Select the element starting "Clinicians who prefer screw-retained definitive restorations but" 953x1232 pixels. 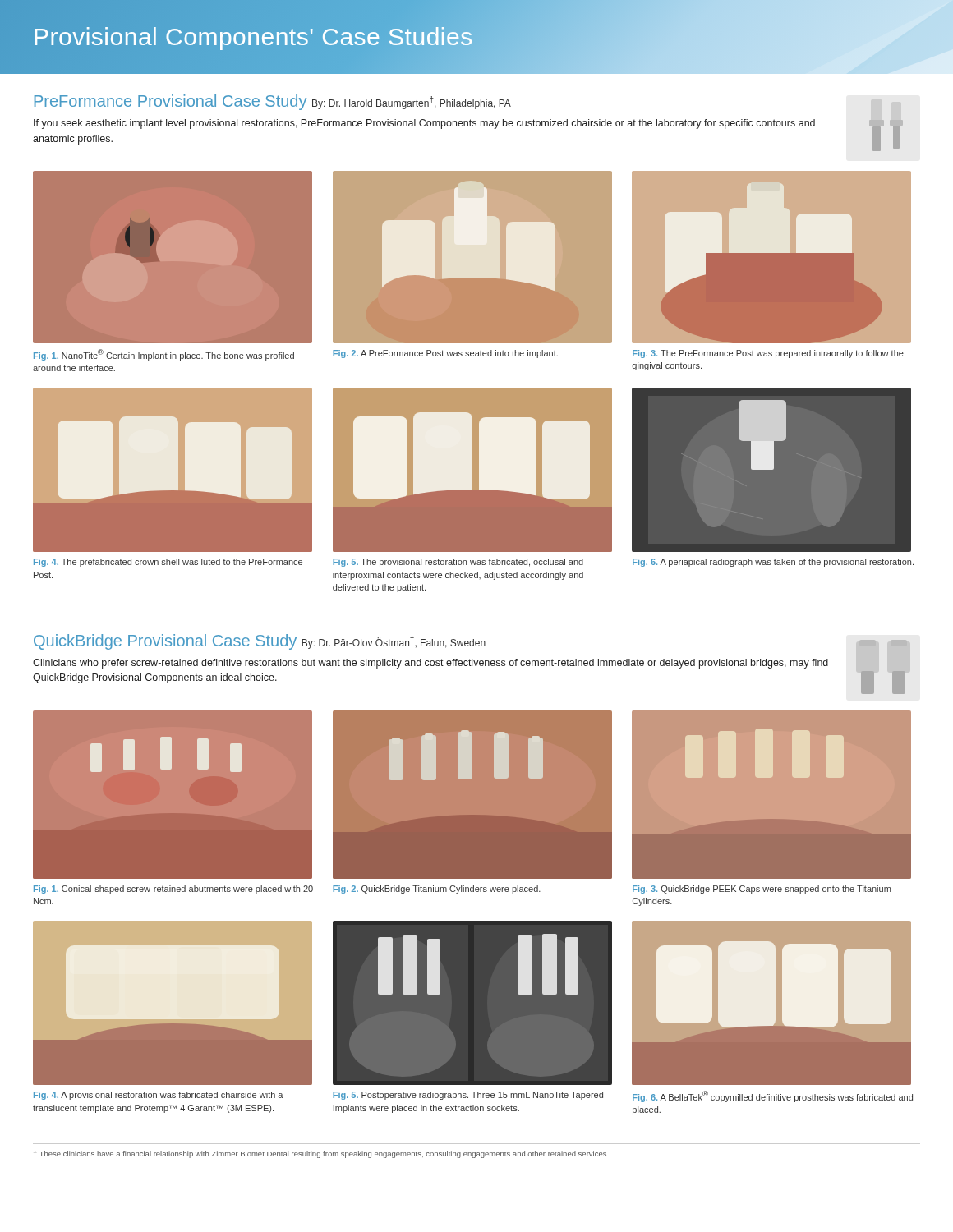(431, 670)
